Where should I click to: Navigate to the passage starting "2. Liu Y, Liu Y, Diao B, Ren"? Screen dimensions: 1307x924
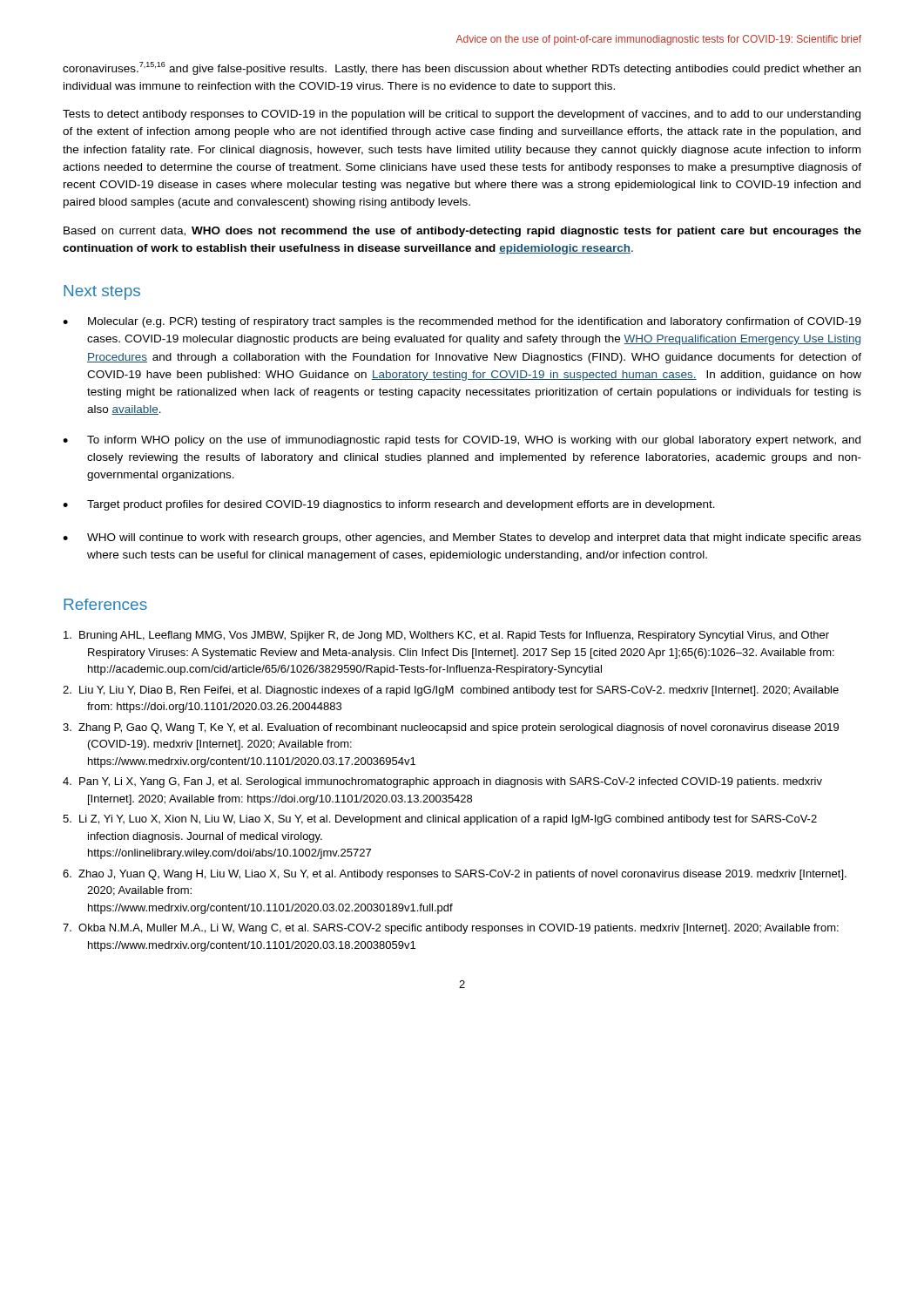tap(451, 698)
